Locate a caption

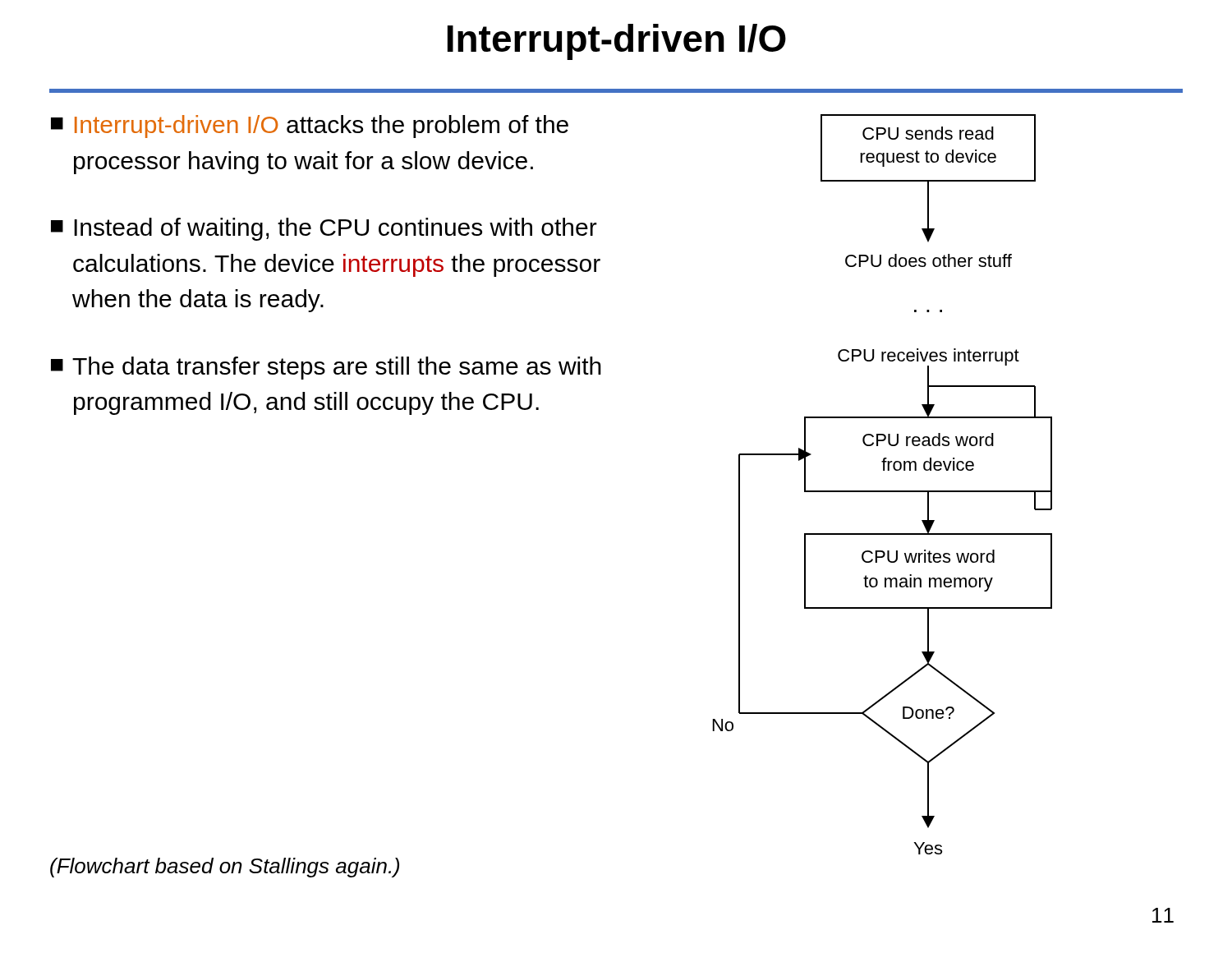point(225,866)
